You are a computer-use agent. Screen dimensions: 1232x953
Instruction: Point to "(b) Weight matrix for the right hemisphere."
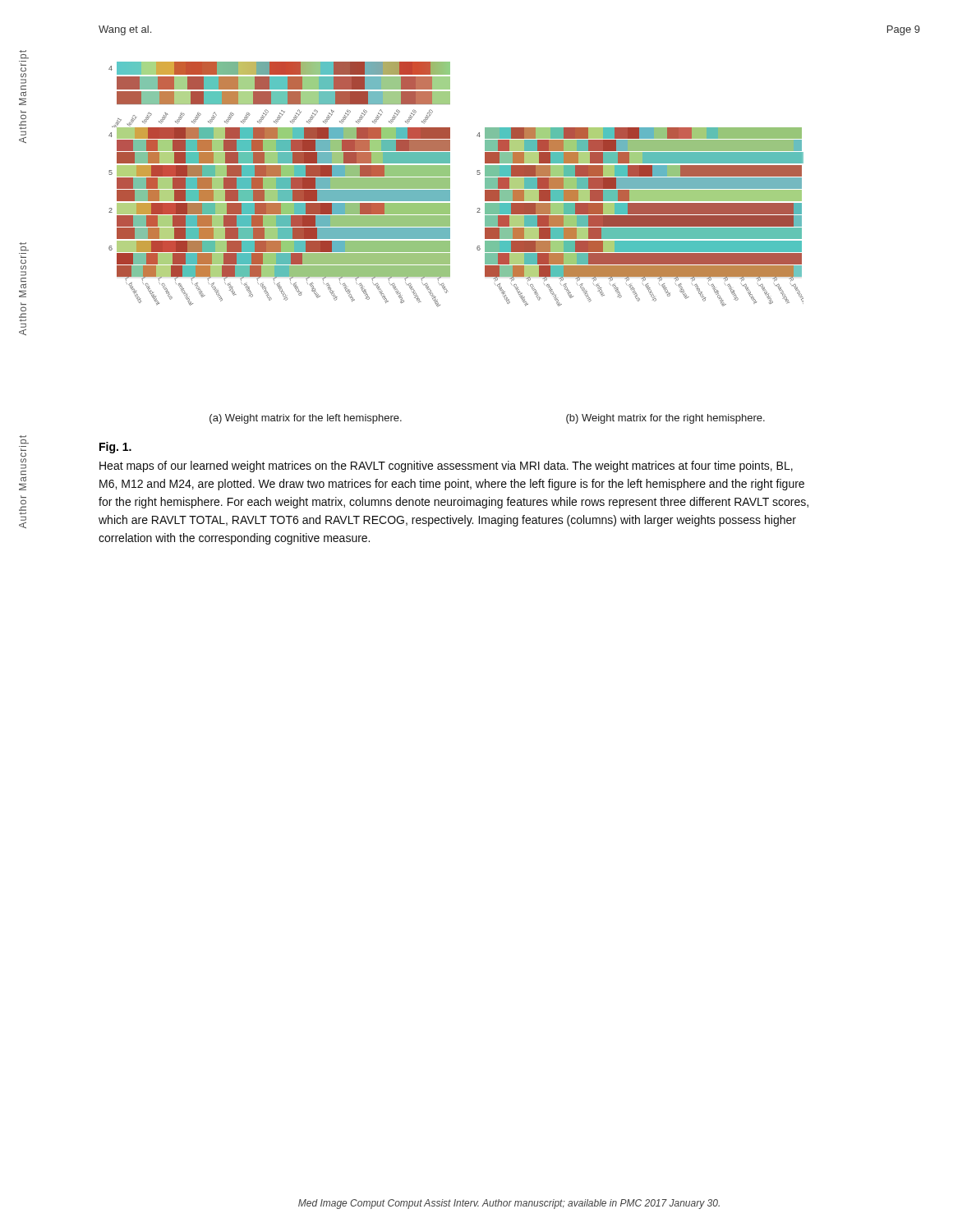(x=665, y=418)
